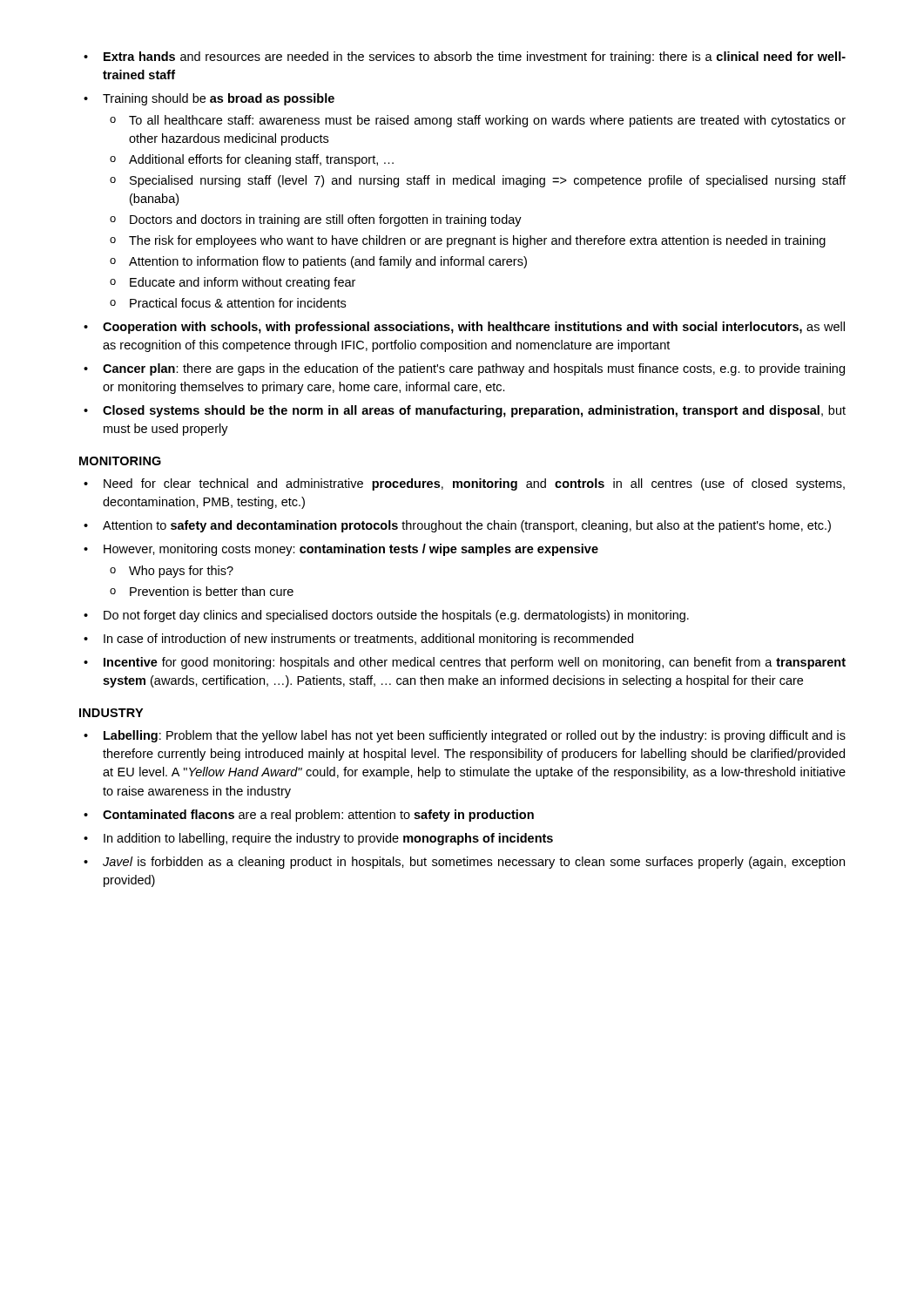Find the list item containing "To all healthcare staff: awareness must"
Screen dimensions: 1307x924
click(487, 129)
